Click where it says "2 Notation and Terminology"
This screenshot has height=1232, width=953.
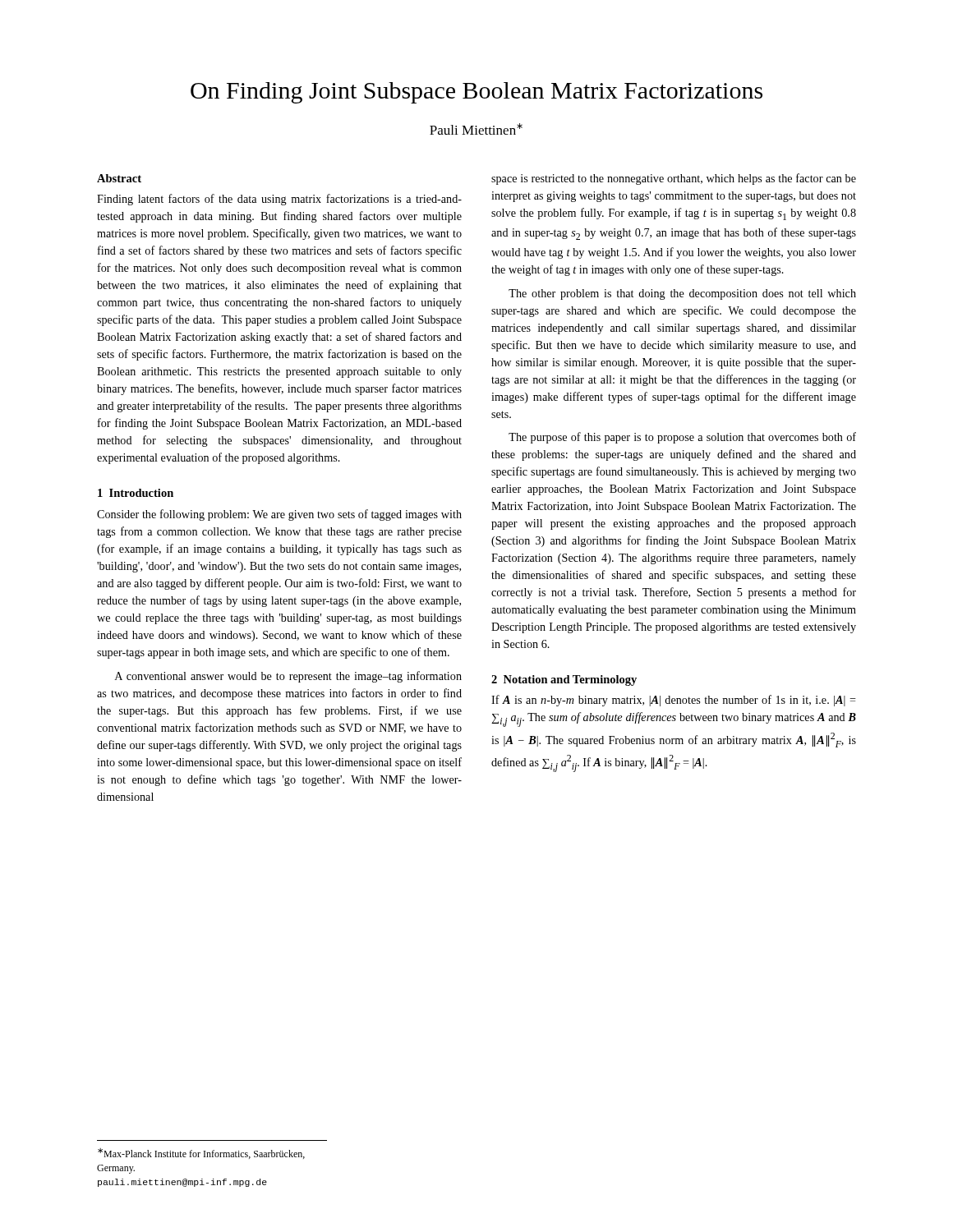[564, 679]
